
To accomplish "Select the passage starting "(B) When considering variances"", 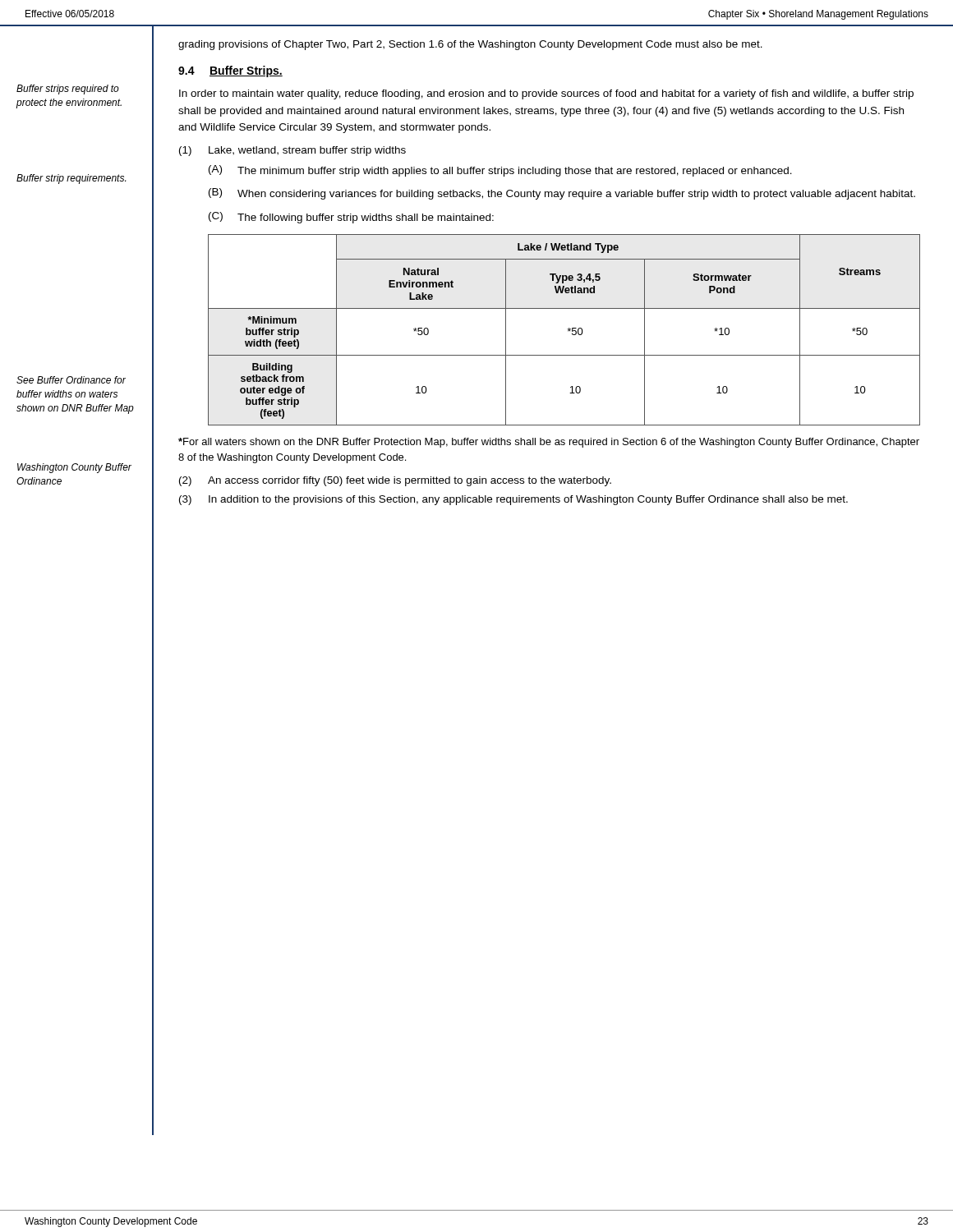I will pyautogui.click(x=564, y=194).
